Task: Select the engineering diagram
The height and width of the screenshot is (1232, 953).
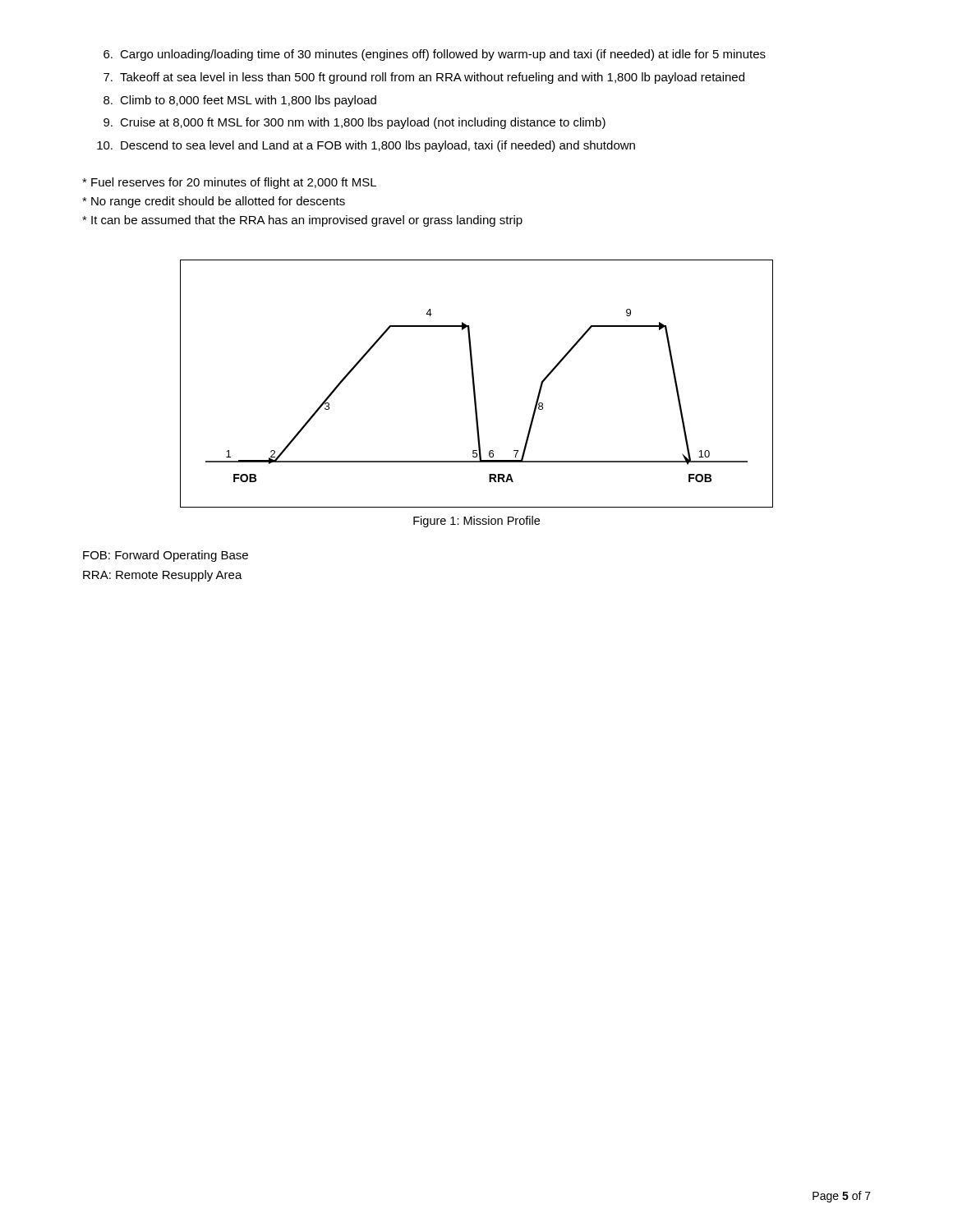Action: [476, 383]
